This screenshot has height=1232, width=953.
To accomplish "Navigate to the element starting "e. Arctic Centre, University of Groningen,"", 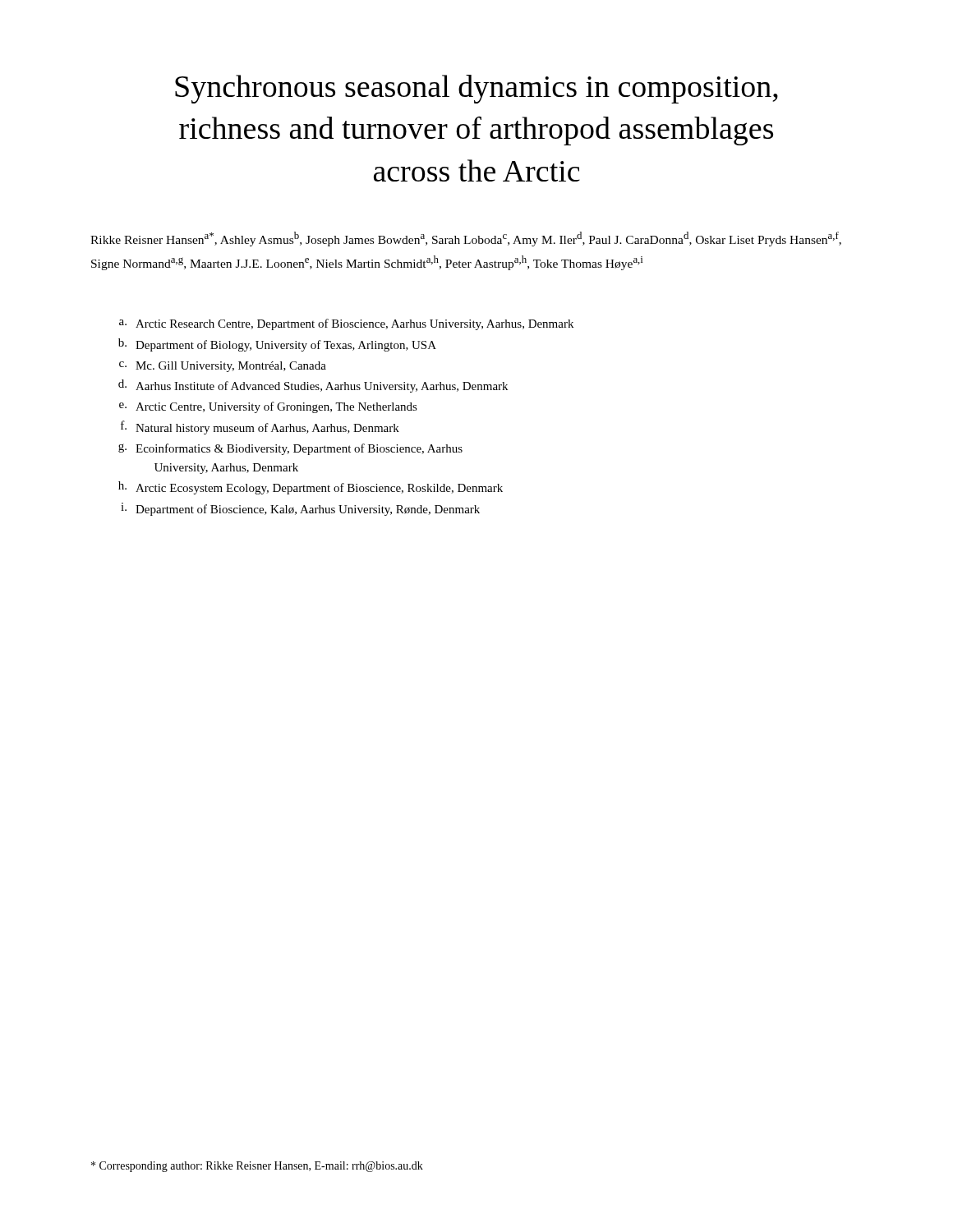I will [268, 407].
